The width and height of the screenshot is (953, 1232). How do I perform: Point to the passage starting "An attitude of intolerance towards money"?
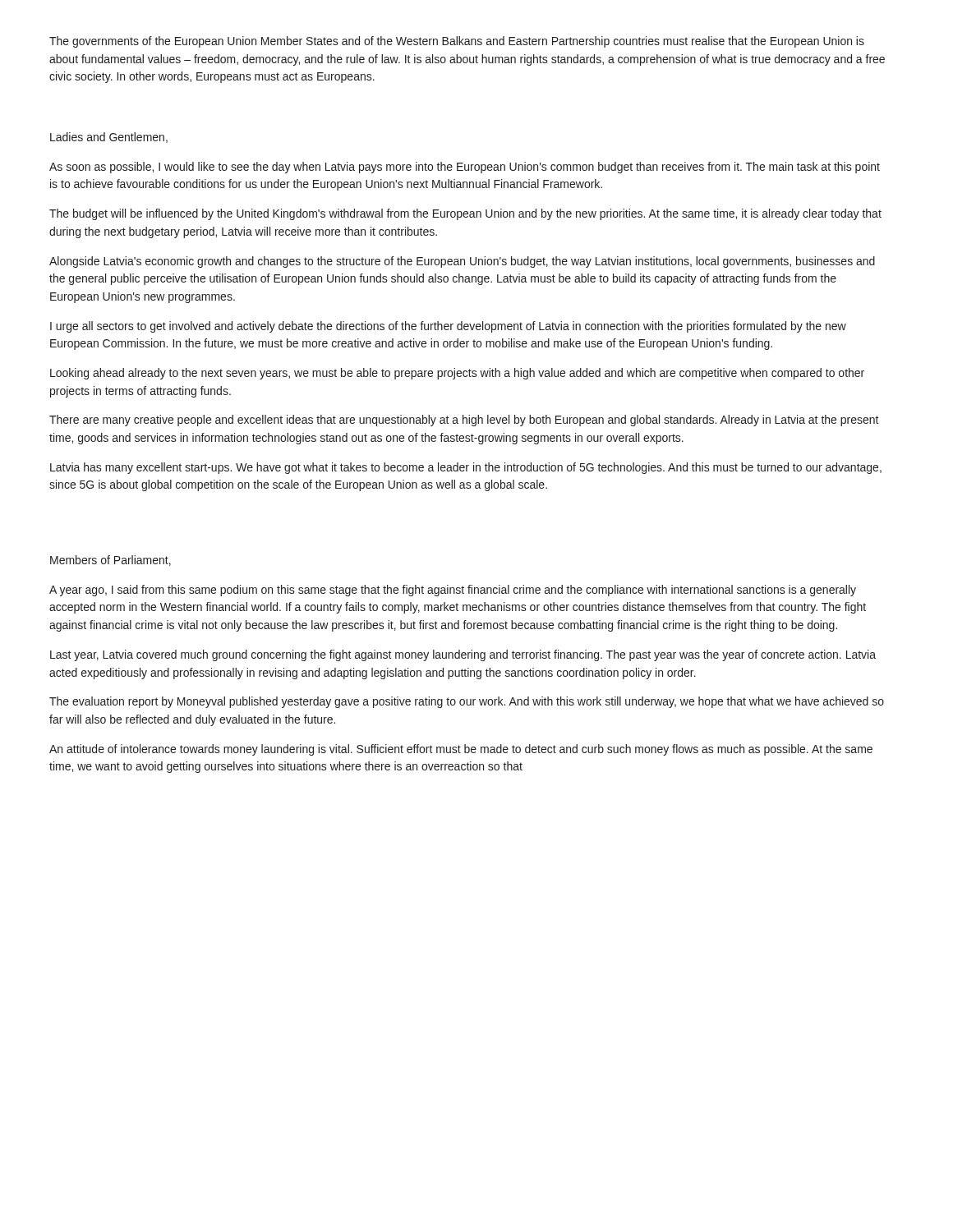pyautogui.click(x=461, y=758)
